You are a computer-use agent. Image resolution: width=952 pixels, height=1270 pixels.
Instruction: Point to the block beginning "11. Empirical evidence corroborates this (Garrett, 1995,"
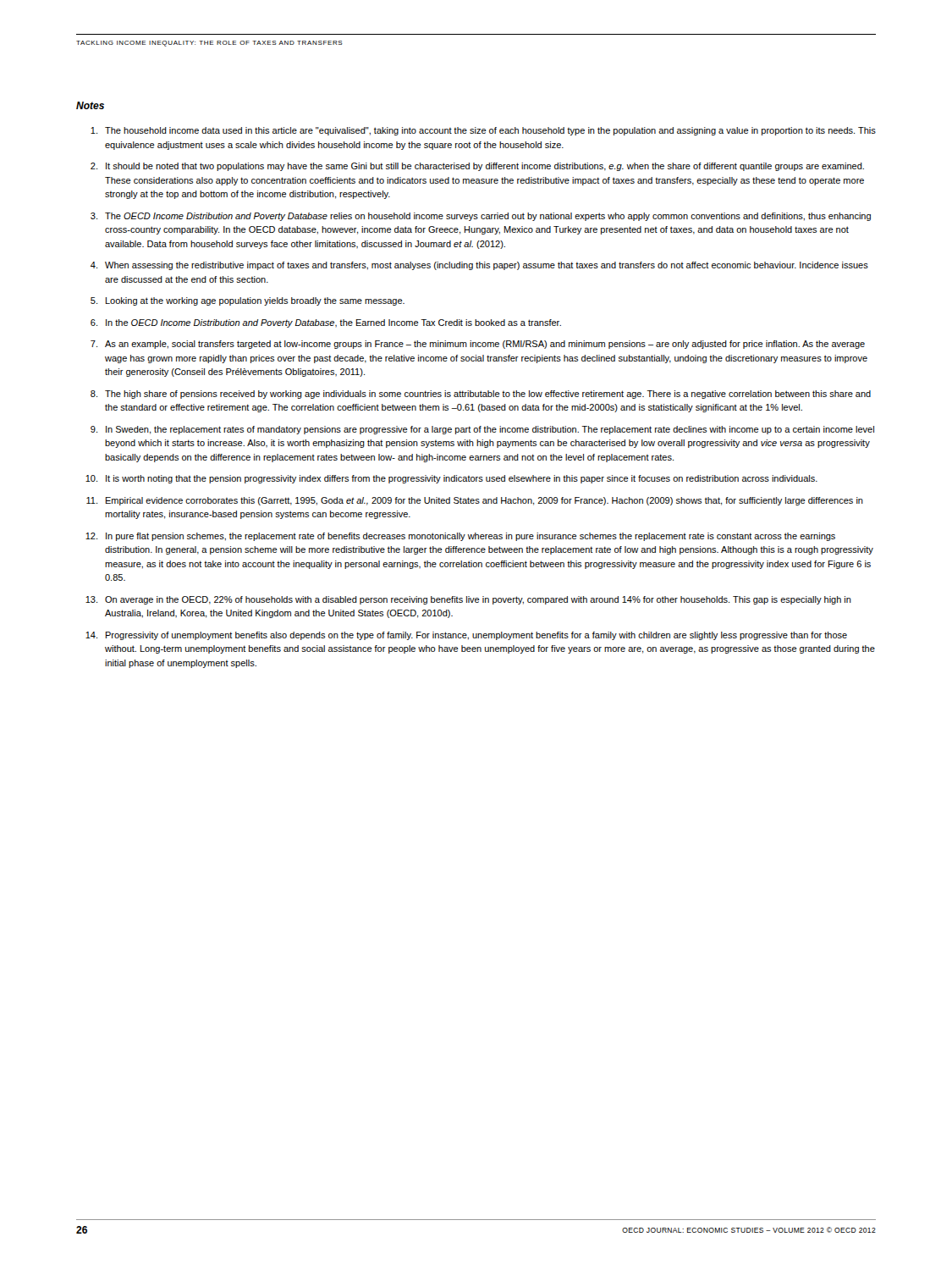(x=476, y=507)
